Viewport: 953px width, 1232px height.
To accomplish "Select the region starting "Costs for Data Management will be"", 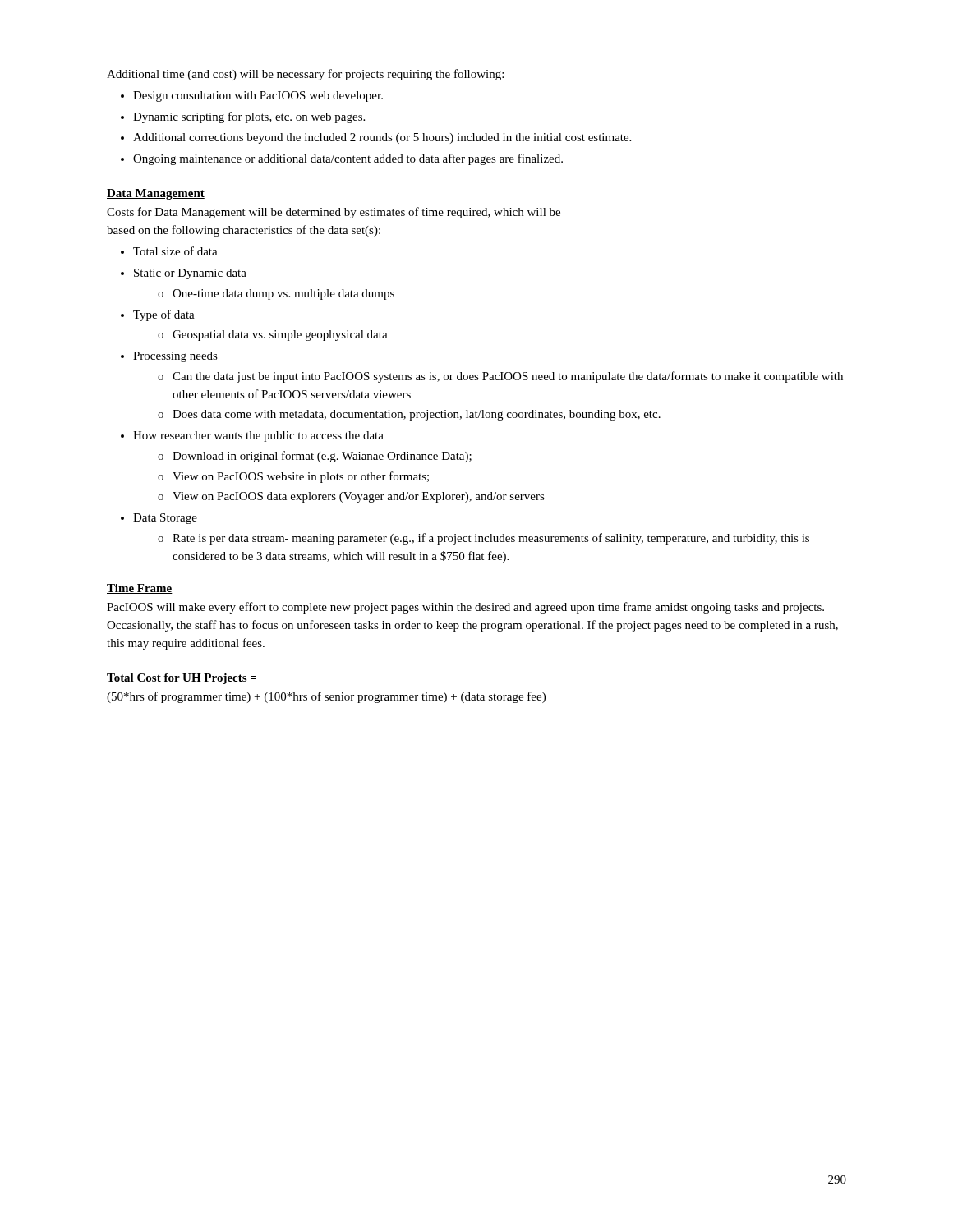I will coord(334,221).
